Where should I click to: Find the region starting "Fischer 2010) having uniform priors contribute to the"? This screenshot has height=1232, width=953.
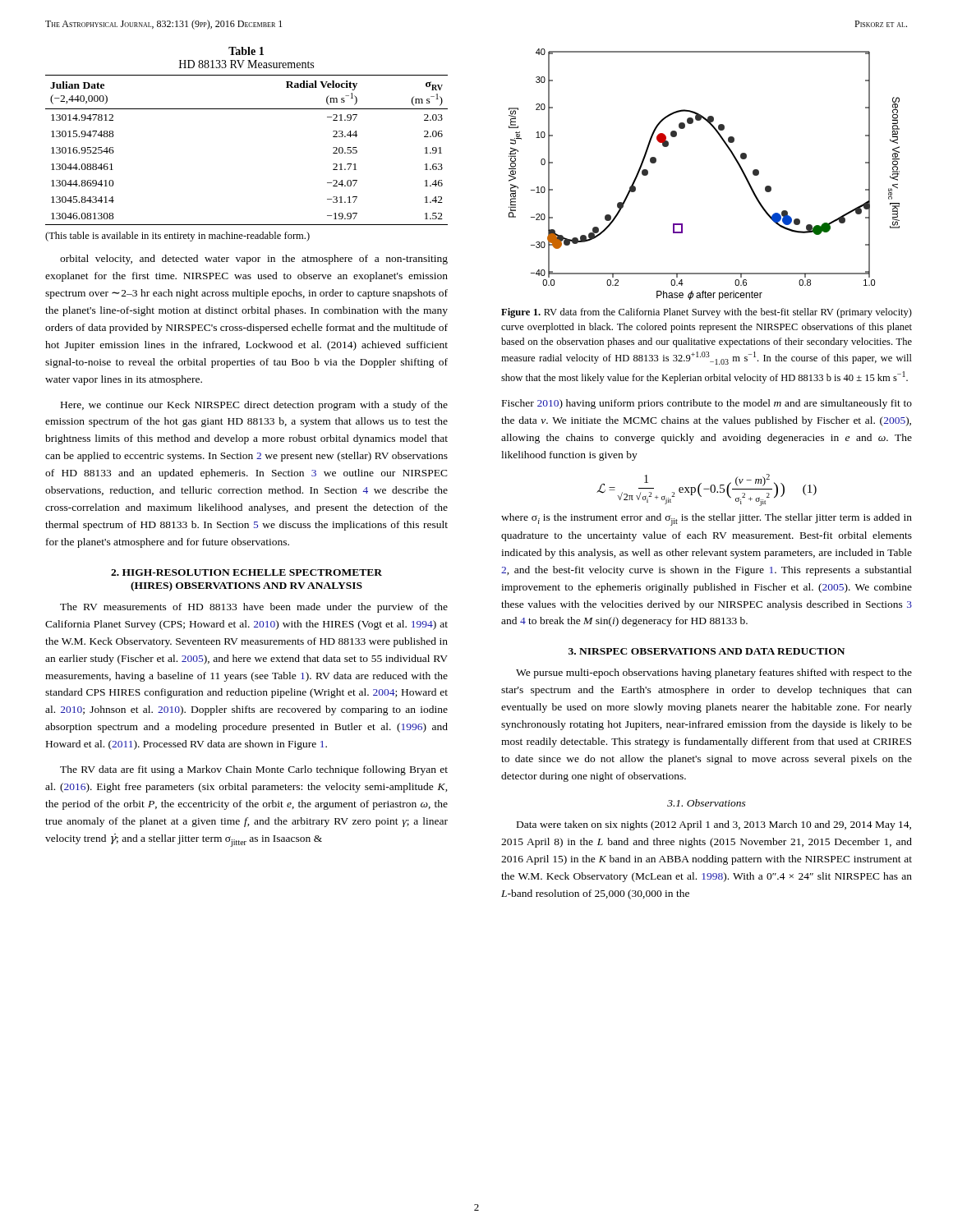click(x=707, y=428)
